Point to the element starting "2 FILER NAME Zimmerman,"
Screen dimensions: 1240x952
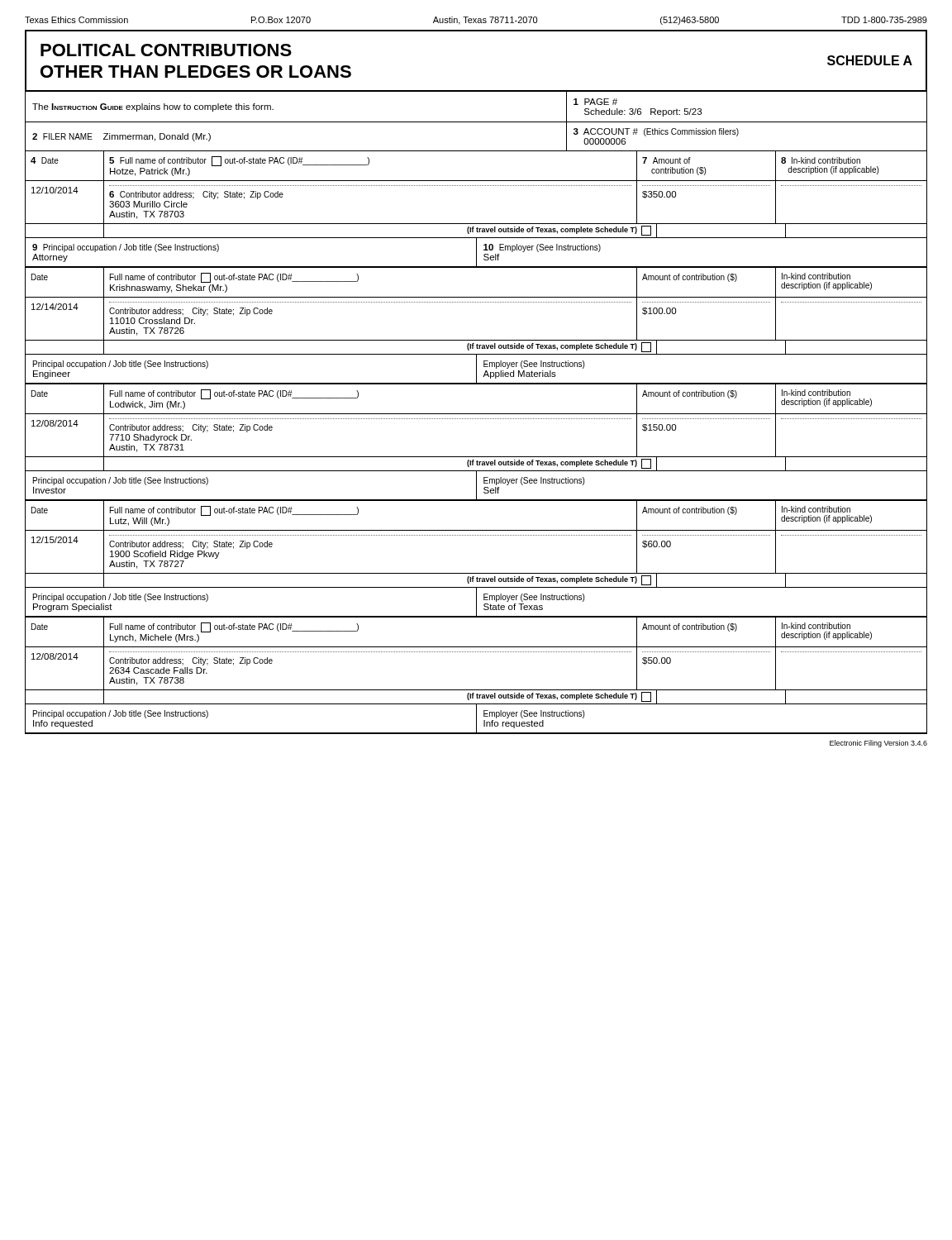coord(122,136)
